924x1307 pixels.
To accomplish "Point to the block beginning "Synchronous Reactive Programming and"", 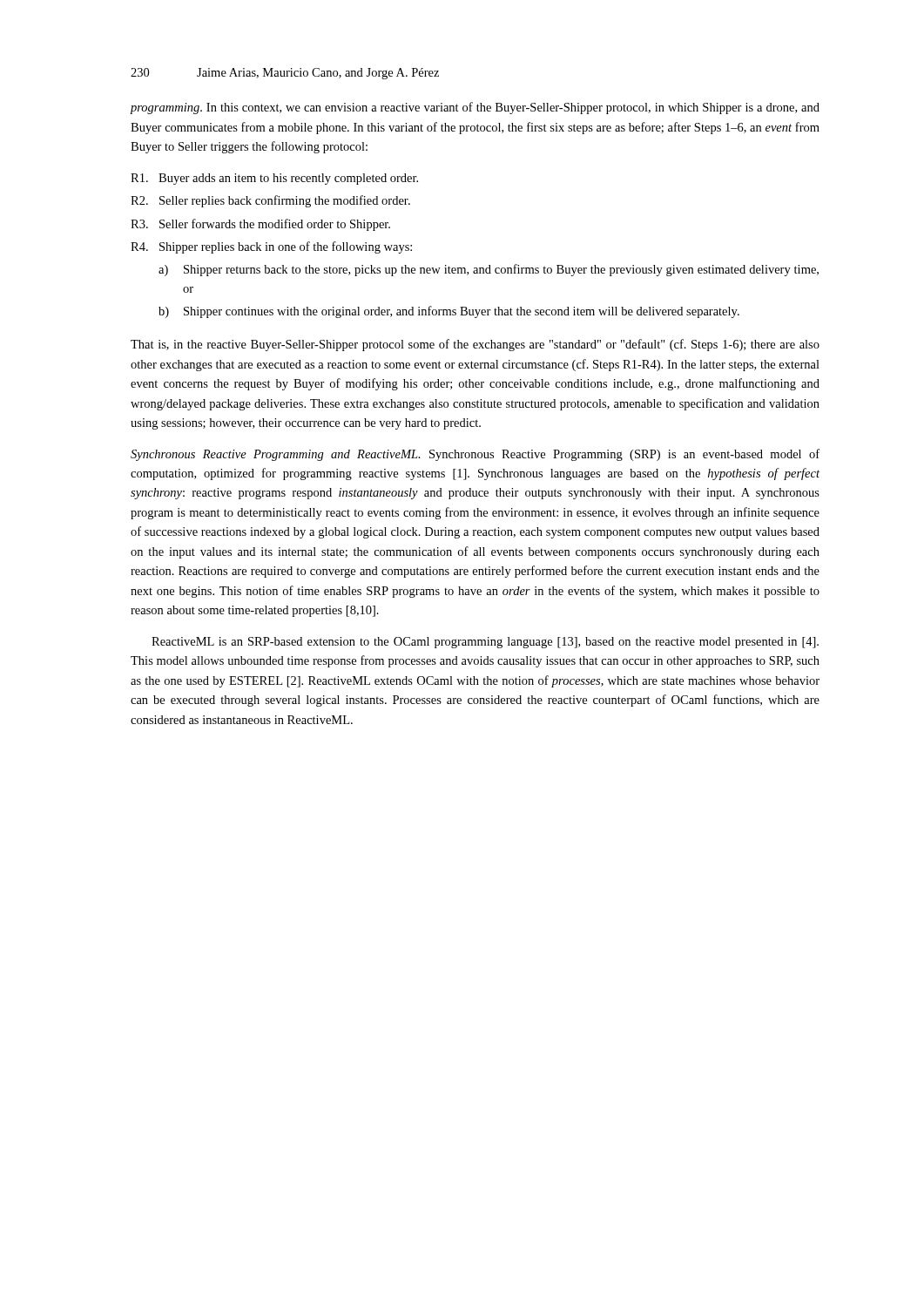I will coord(475,532).
